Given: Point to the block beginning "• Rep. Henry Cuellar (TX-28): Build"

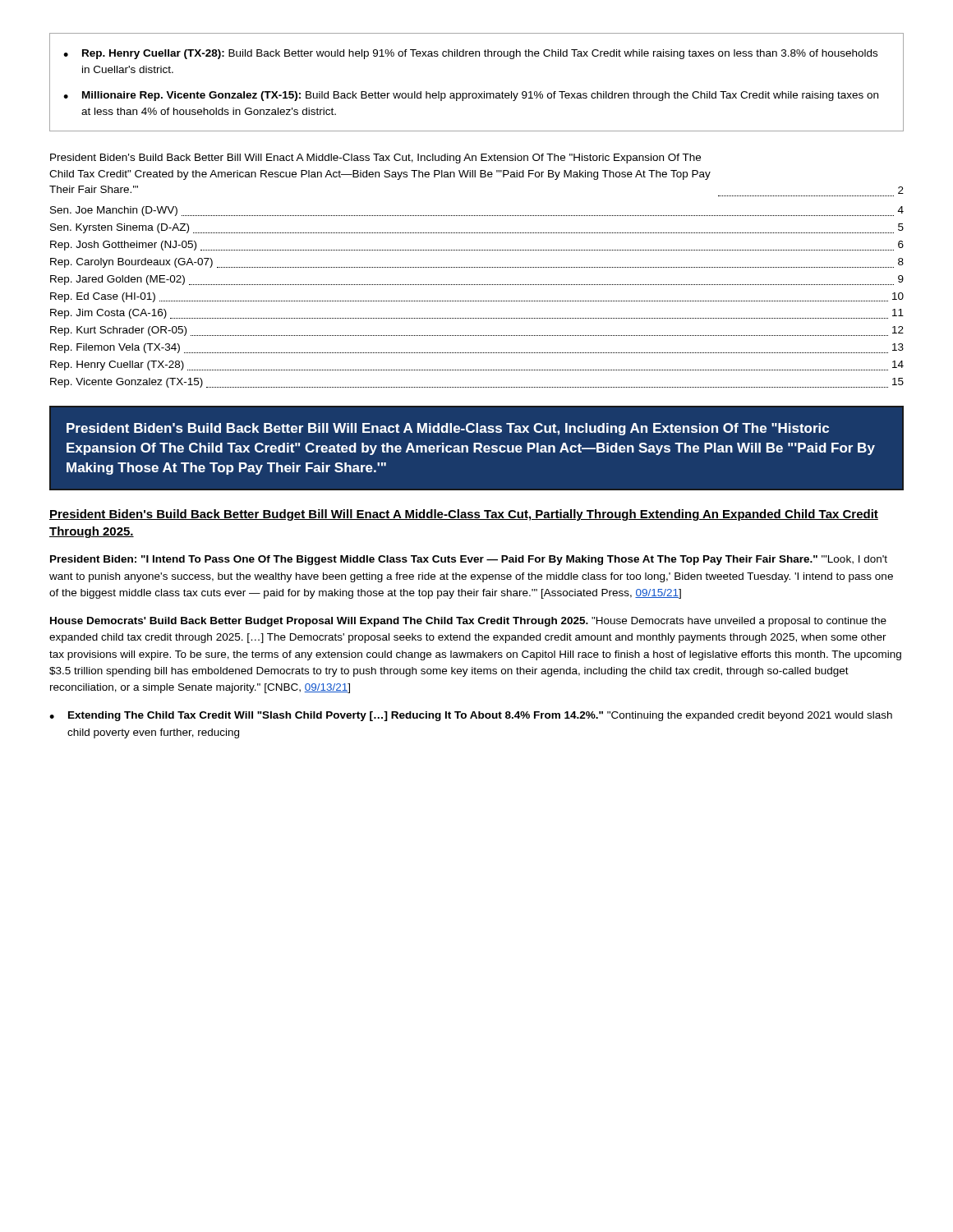Looking at the screenshot, I should point(475,82).
